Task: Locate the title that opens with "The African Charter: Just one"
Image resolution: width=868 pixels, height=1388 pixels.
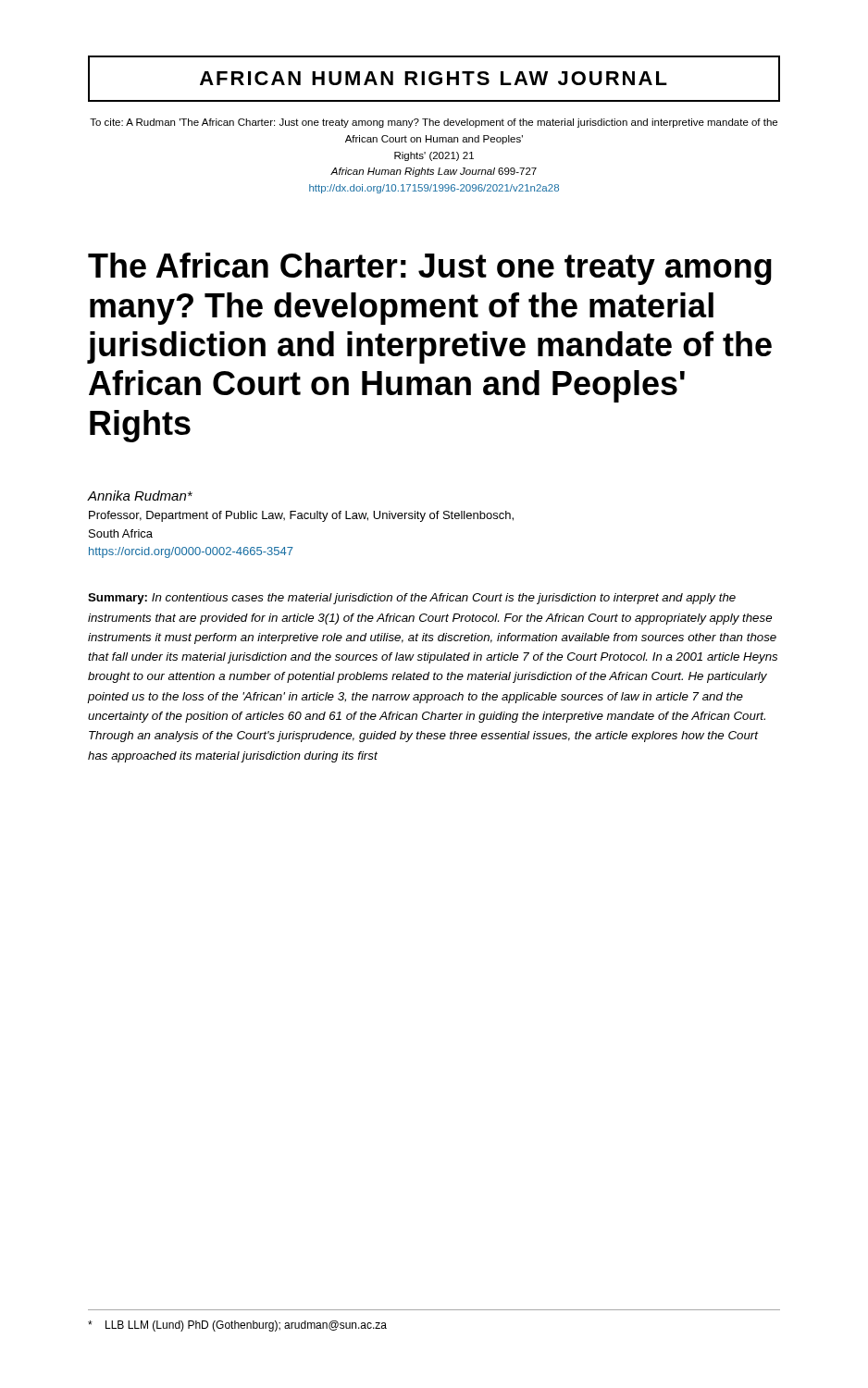Action: coord(431,345)
